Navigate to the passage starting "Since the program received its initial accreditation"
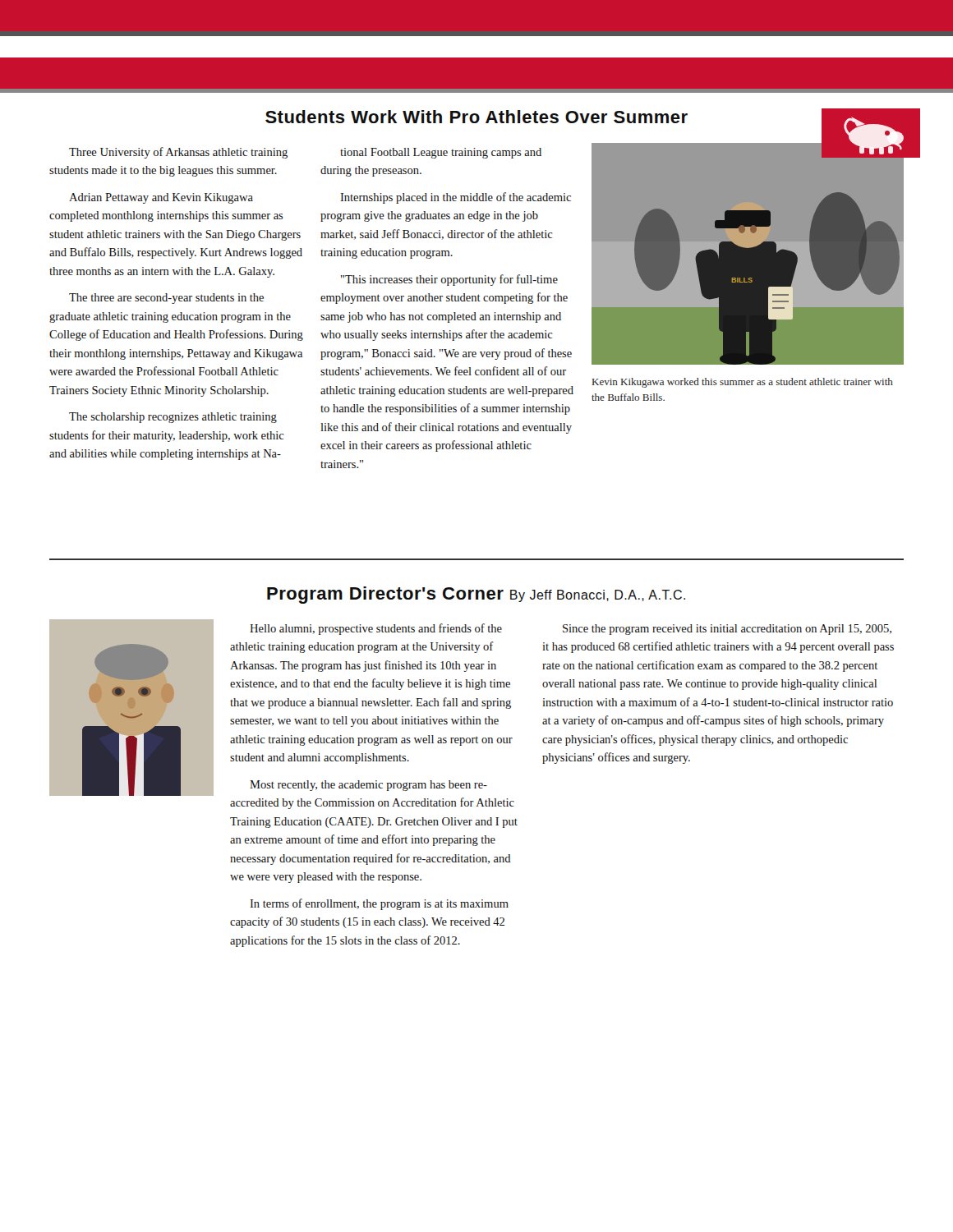 pos(719,693)
